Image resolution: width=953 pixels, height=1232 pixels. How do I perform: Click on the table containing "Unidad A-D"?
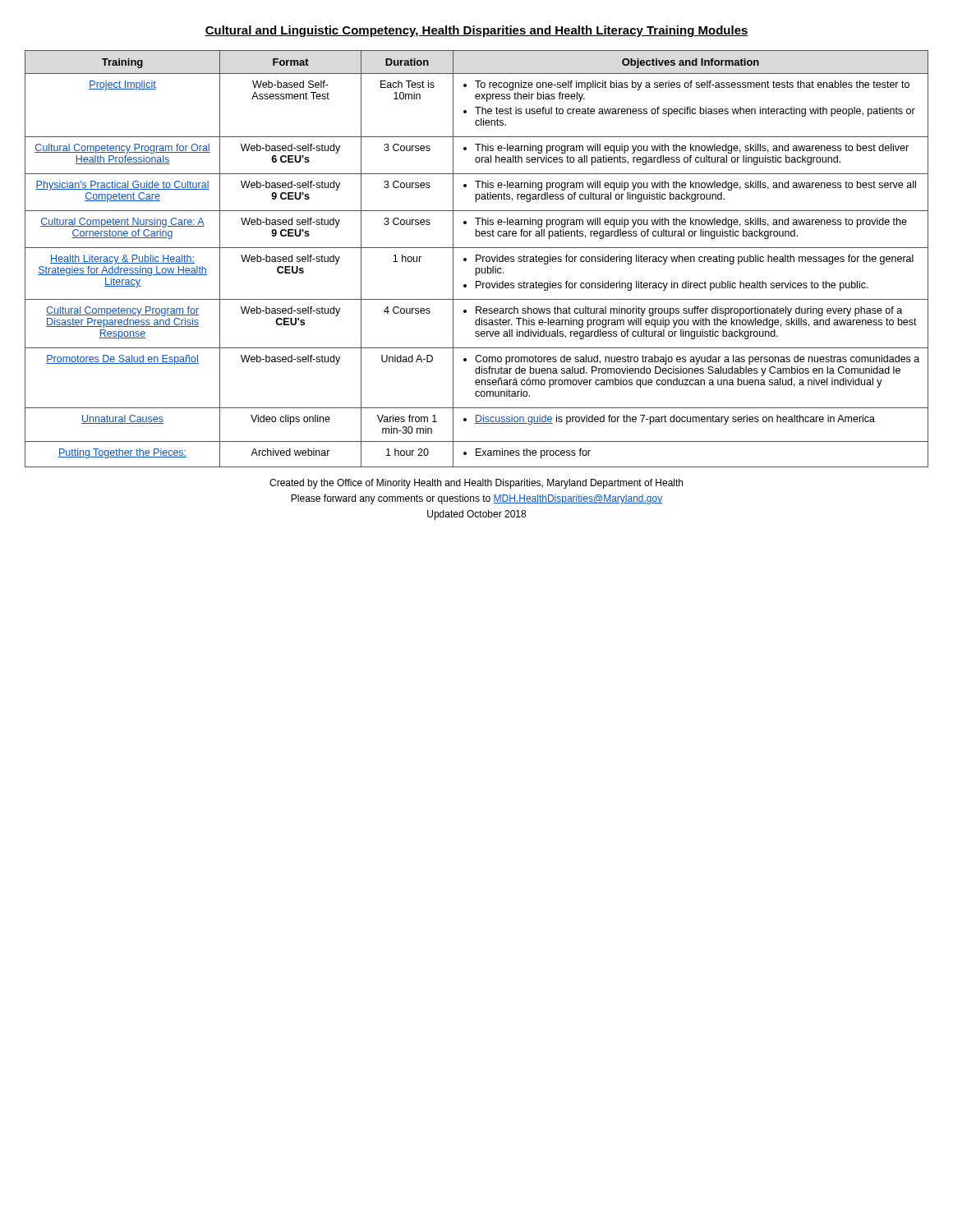pos(476,259)
